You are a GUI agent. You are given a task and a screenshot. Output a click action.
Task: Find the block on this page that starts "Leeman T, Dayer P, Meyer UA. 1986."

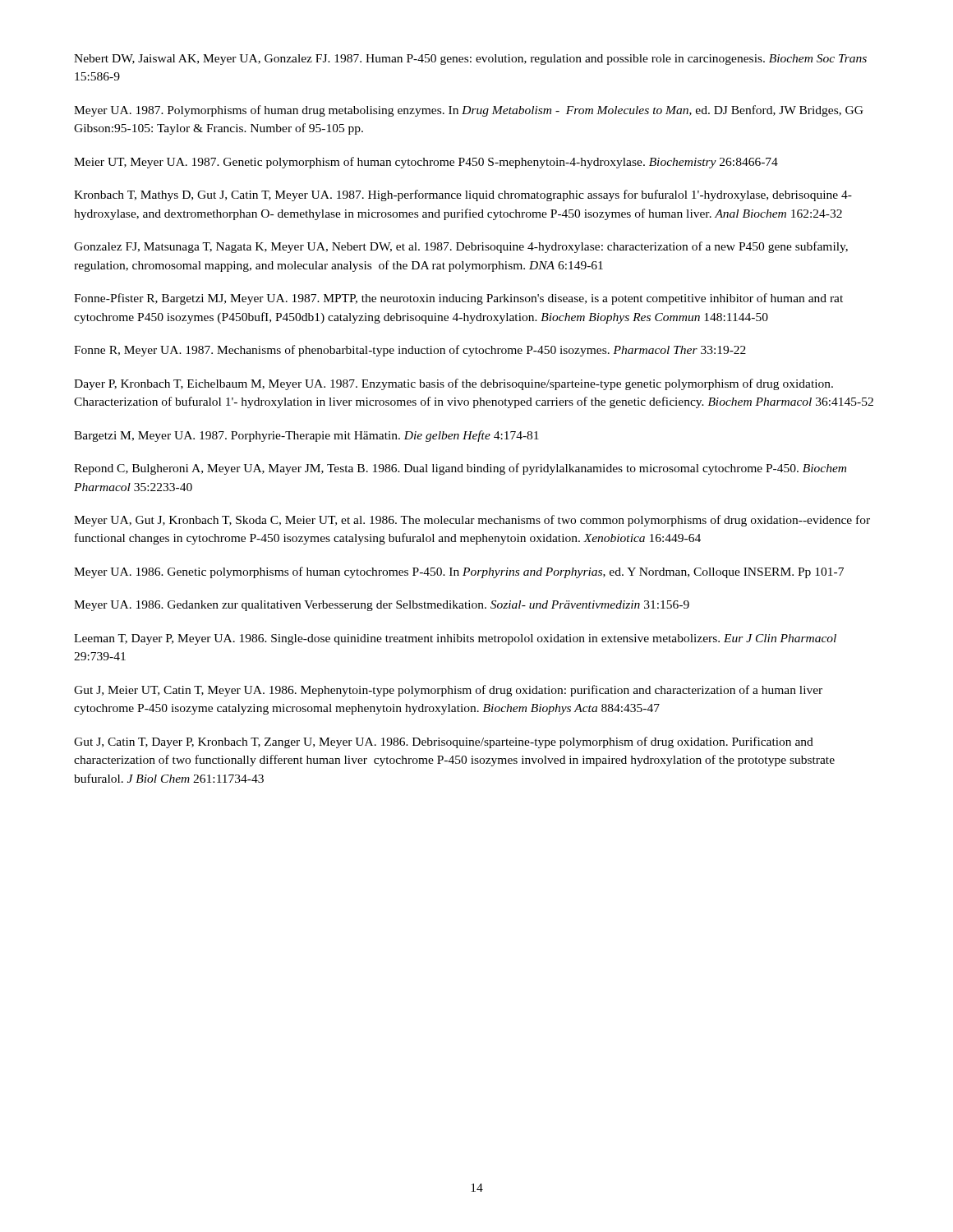pos(455,647)
